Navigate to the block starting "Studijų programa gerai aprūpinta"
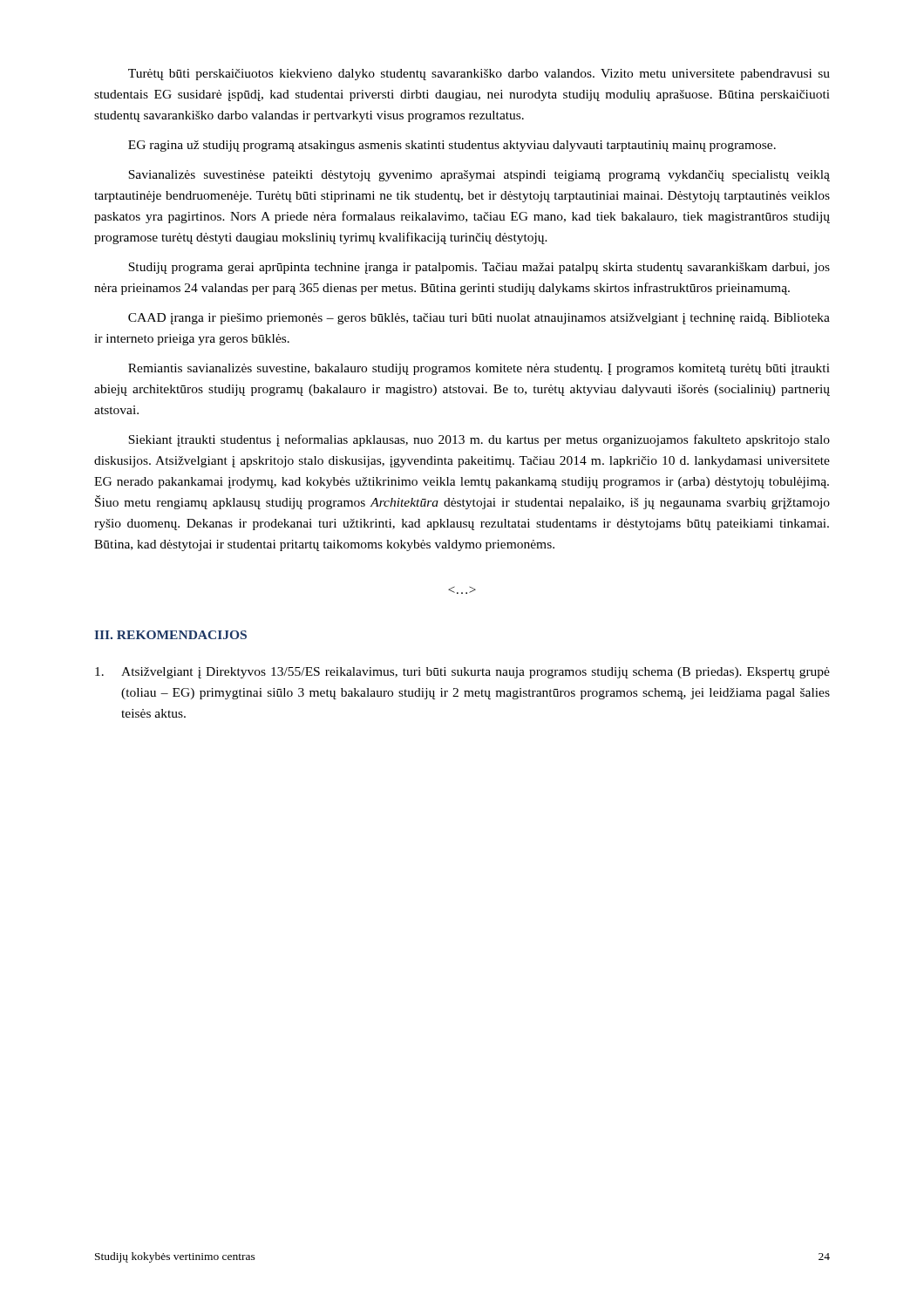 462,277
